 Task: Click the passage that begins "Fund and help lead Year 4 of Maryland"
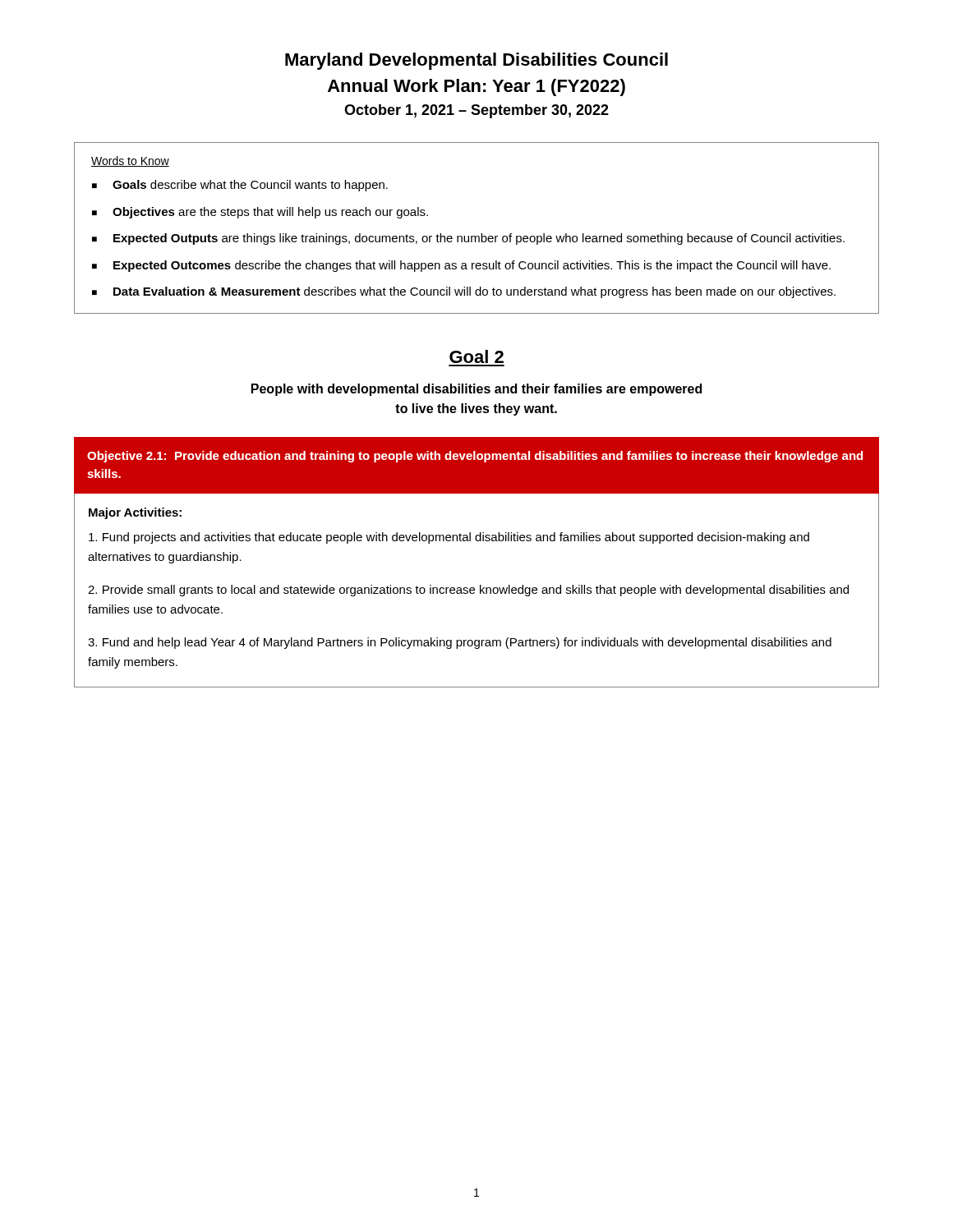coord(460,651)
